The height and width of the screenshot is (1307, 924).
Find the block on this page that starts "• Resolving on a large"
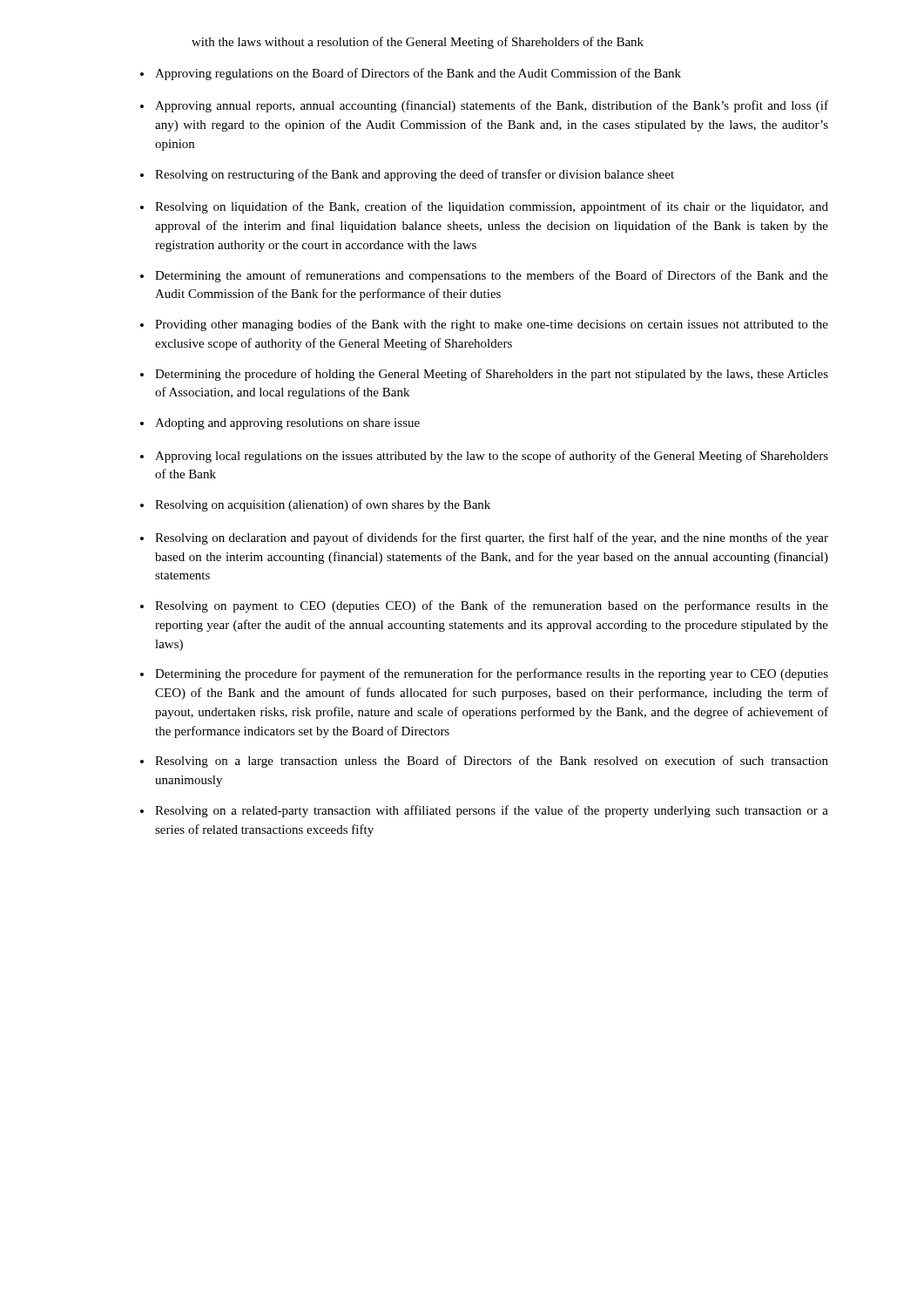(x=479, y=771)
